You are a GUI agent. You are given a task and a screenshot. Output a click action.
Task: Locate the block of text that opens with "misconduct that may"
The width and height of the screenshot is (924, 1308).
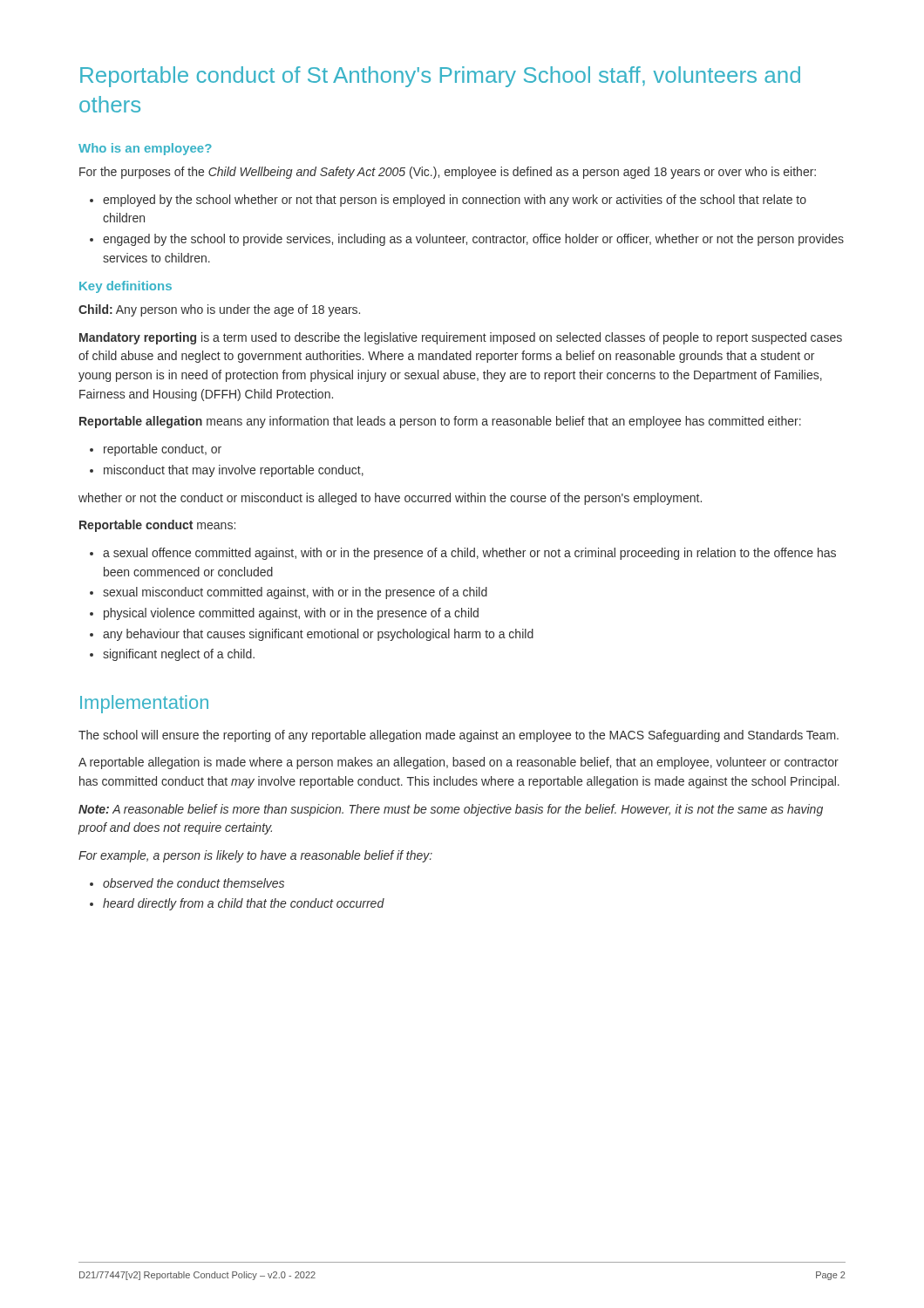[227, 471]
